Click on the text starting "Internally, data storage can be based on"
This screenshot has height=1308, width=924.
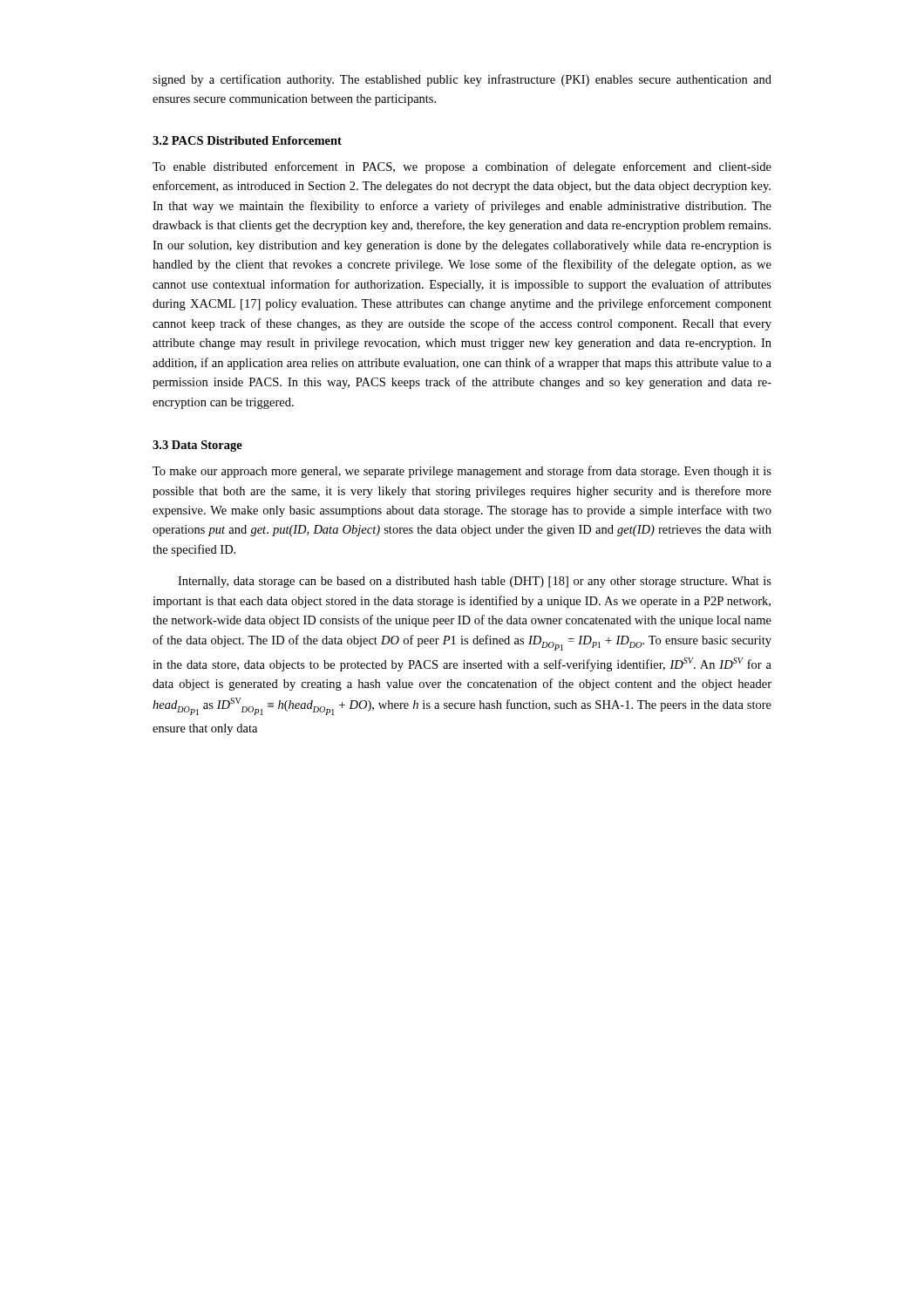point(462,655)
